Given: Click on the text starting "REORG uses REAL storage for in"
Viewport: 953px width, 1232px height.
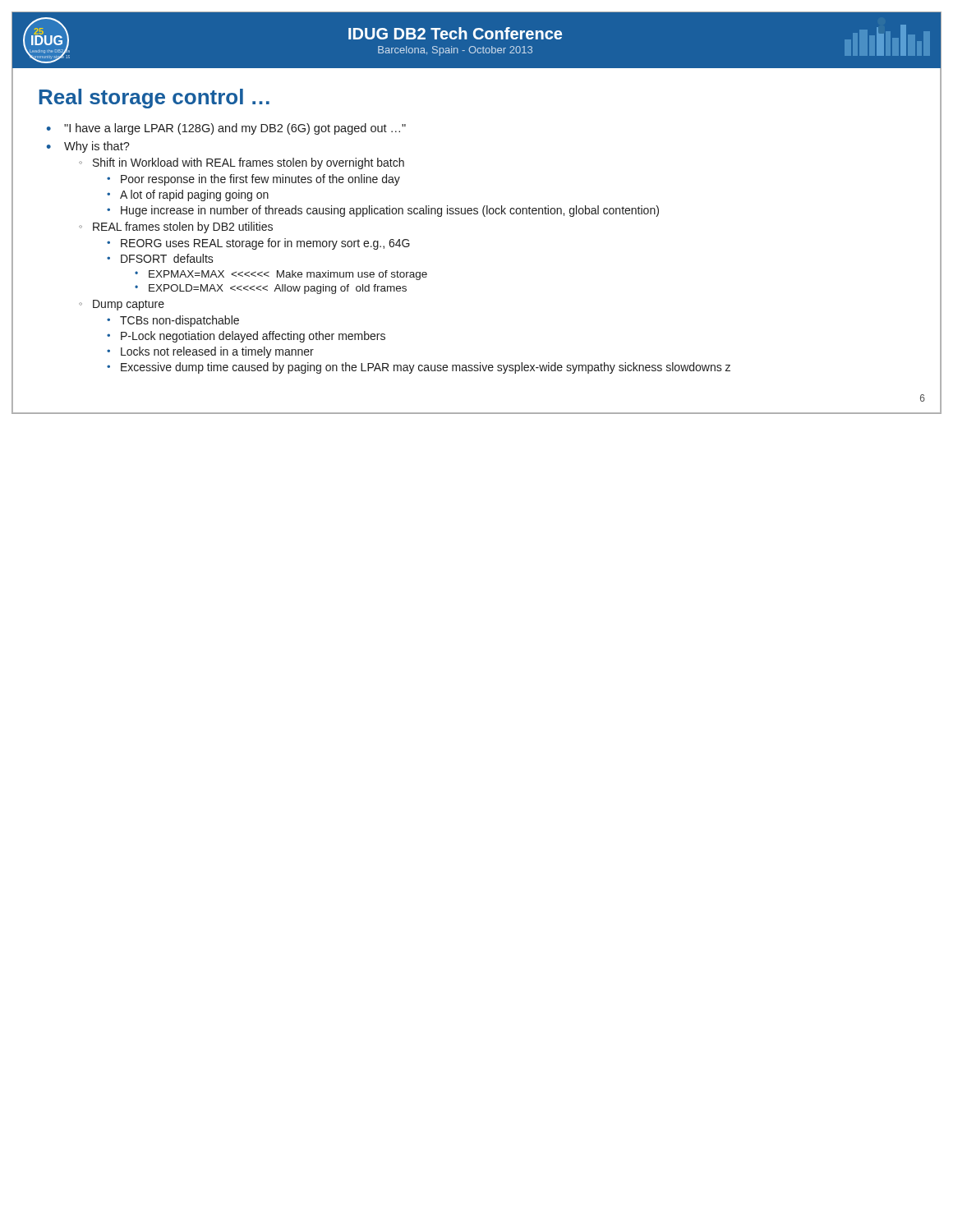Looking at the screenshot, I should [x=265, y=243].
